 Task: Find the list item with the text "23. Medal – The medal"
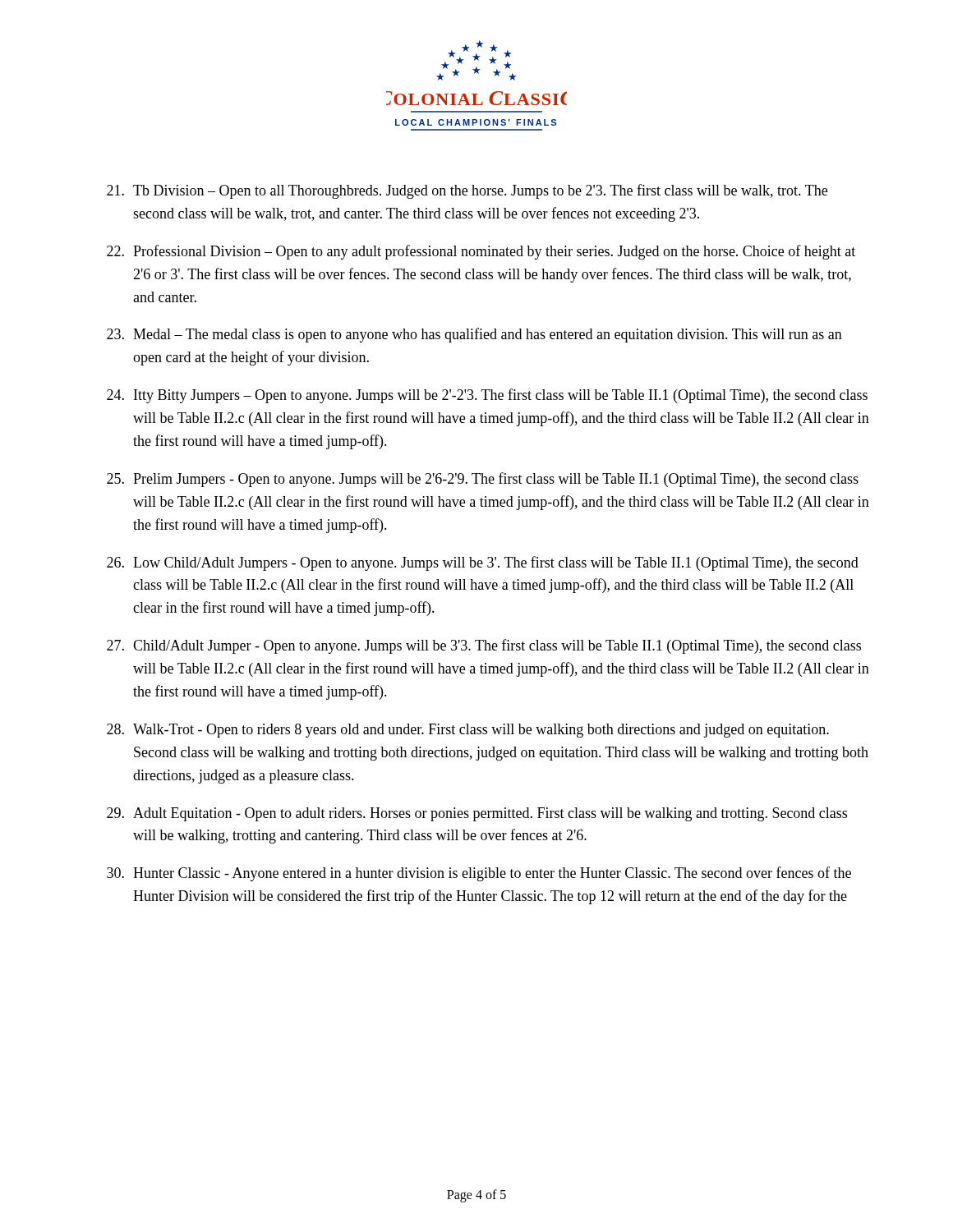(476, 347)
